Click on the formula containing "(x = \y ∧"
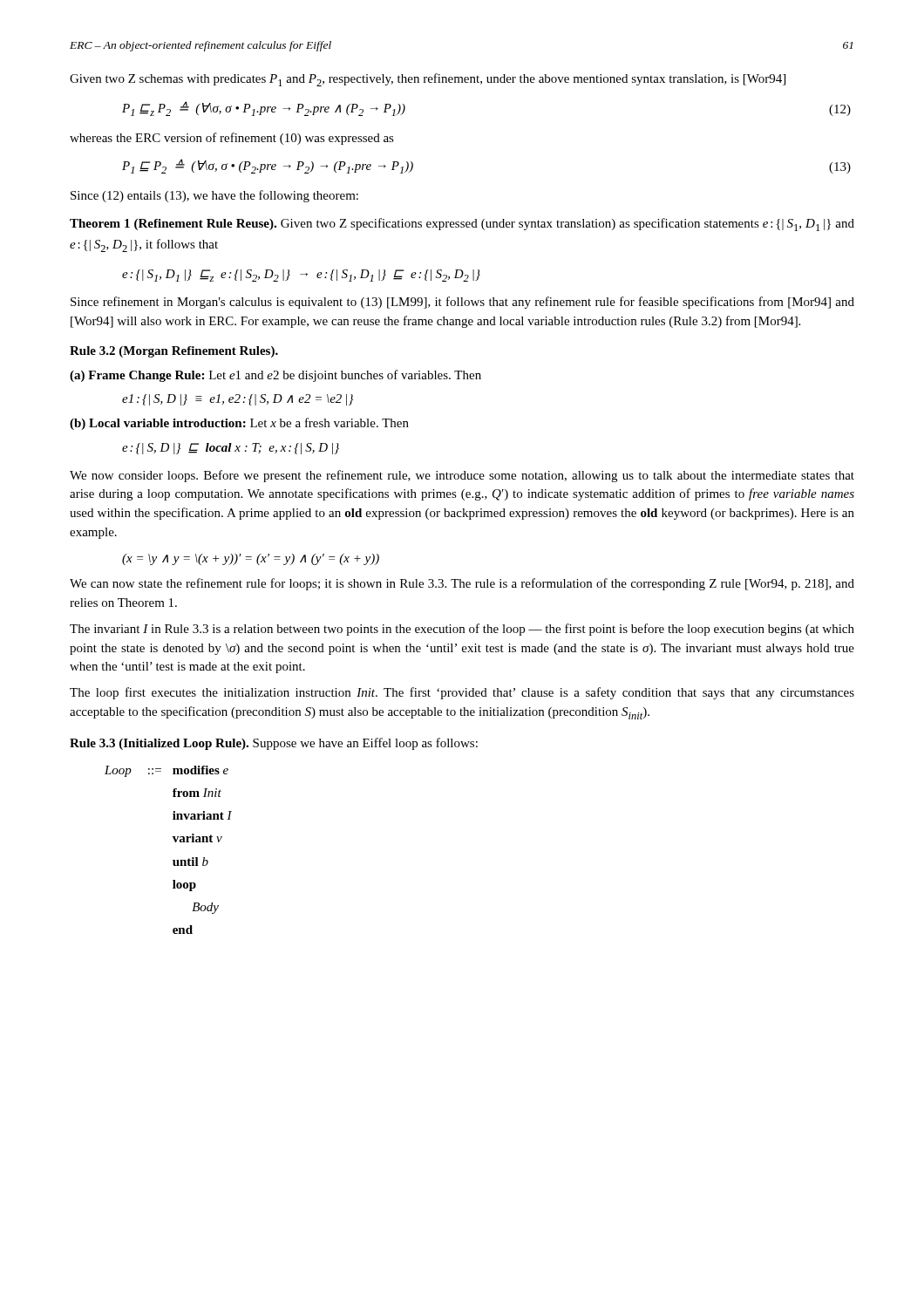The height and width of the screenshot is (1308, 924). (x=251, y=559)
